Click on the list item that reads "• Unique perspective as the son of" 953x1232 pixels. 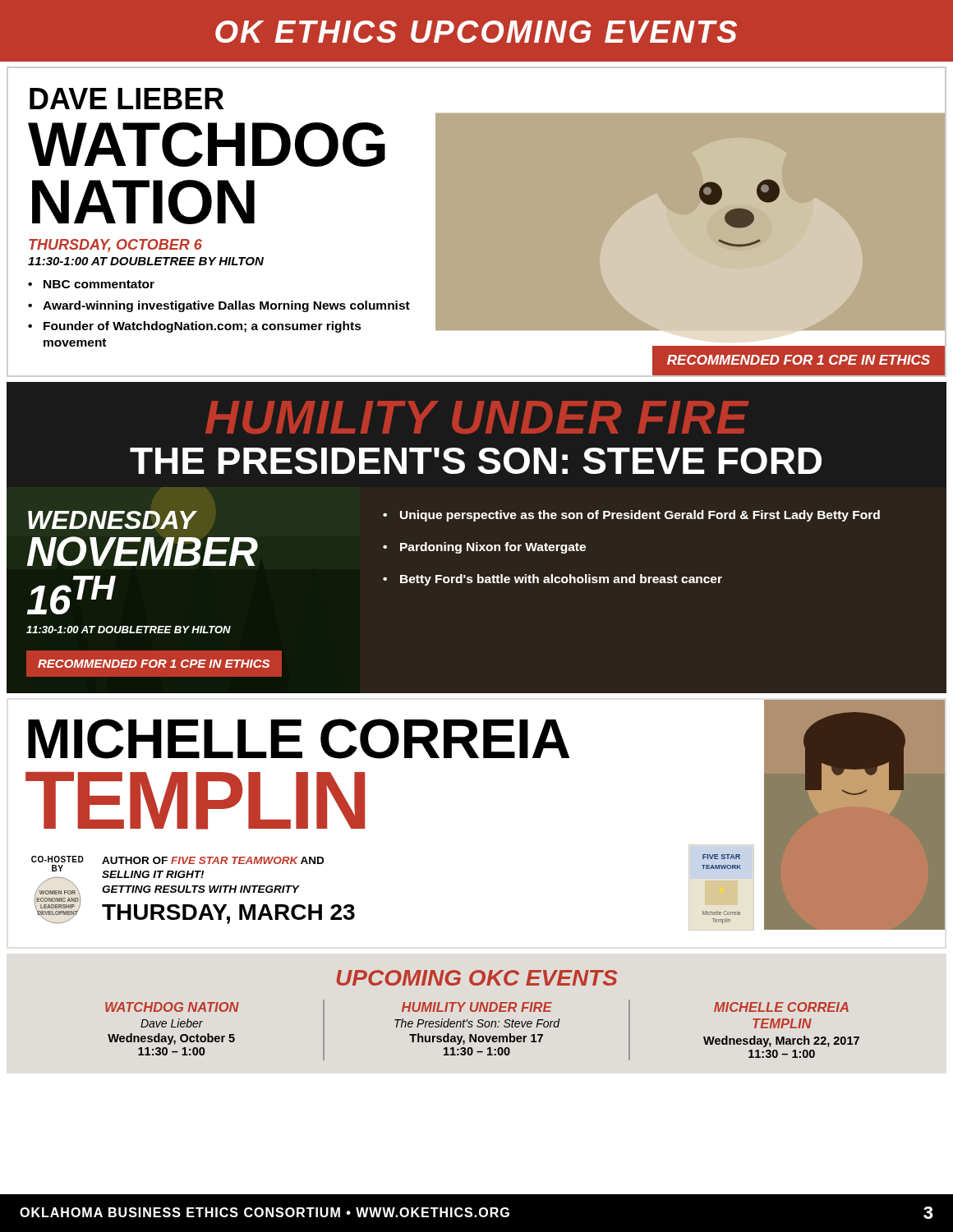pyautogui.click(x=632, y=516)
